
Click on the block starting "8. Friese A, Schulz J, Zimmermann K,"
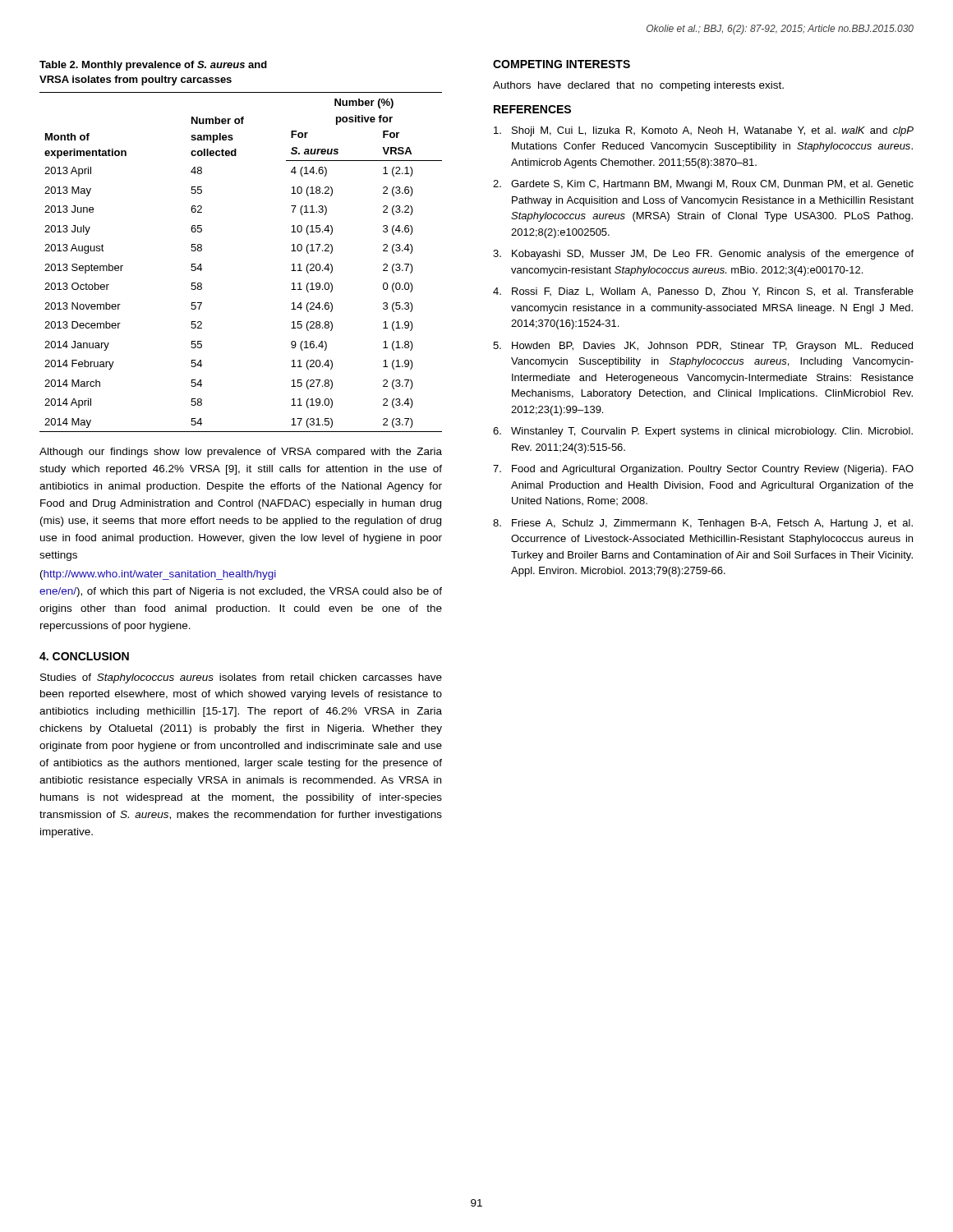tap(703, 547)
